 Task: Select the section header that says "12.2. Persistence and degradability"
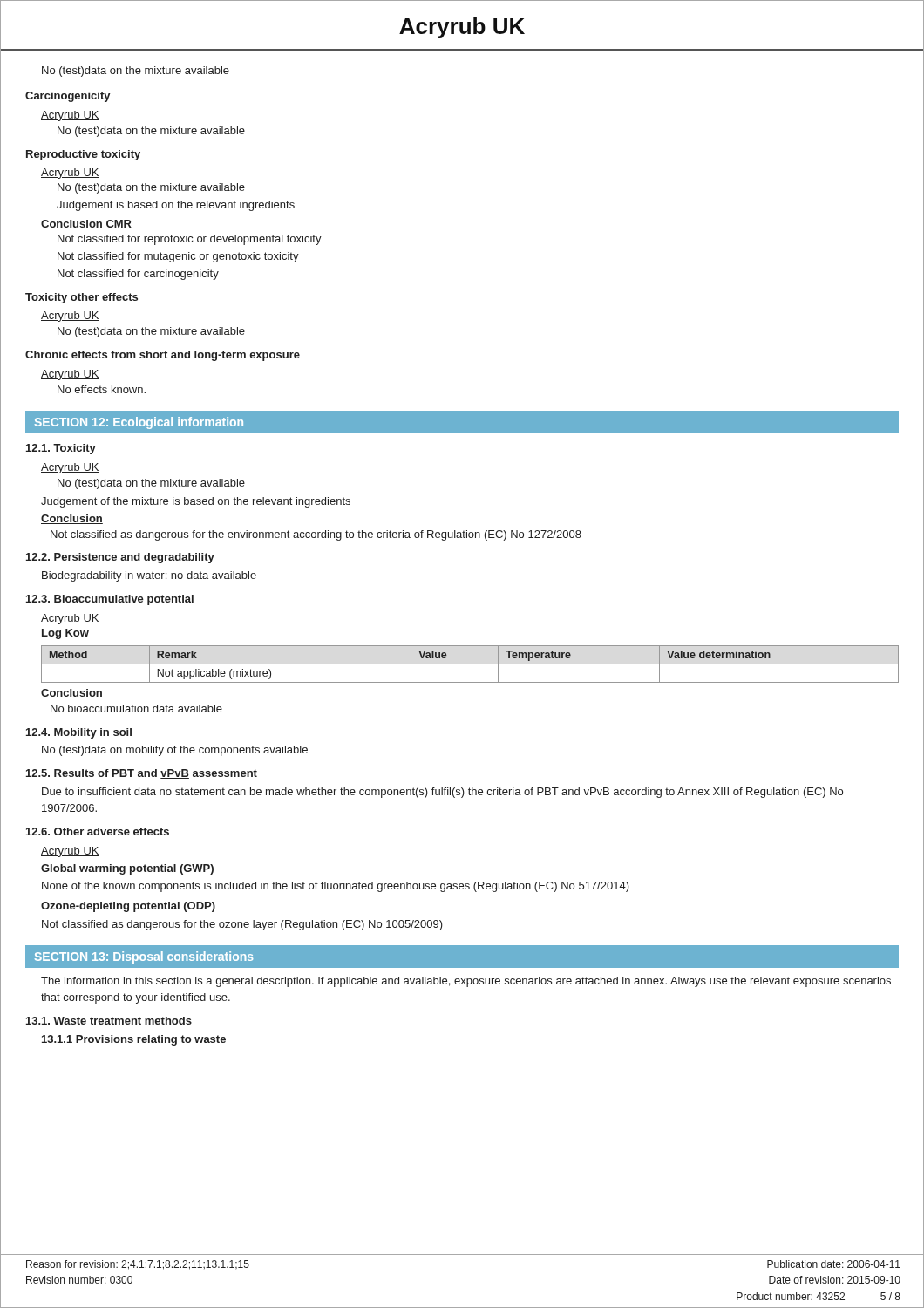coord(120,558)
